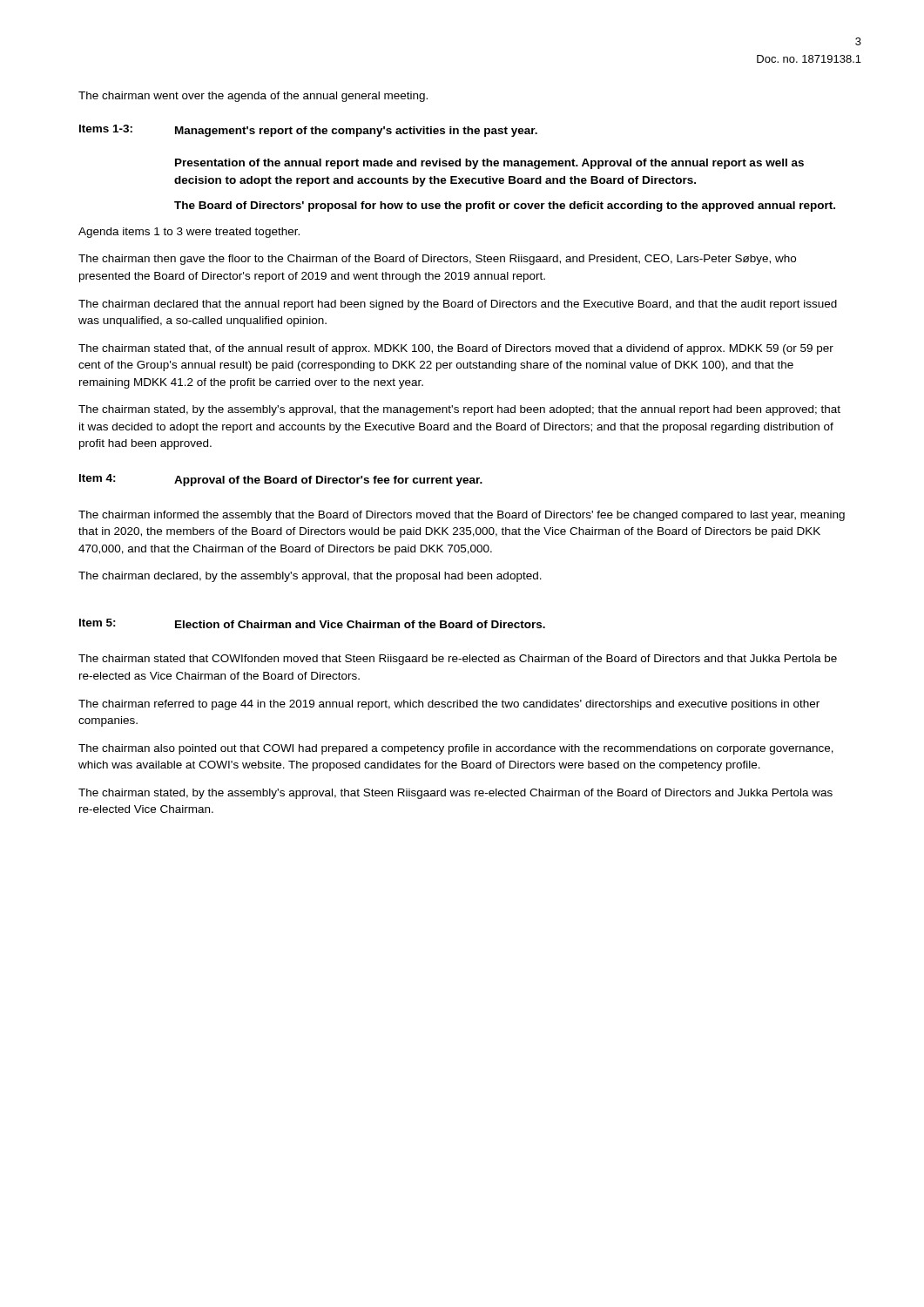This screenshot has width=924, height=1307.
Task: Find the block on this page that starts "The chairman referred to page"
Action: [462, 712]
